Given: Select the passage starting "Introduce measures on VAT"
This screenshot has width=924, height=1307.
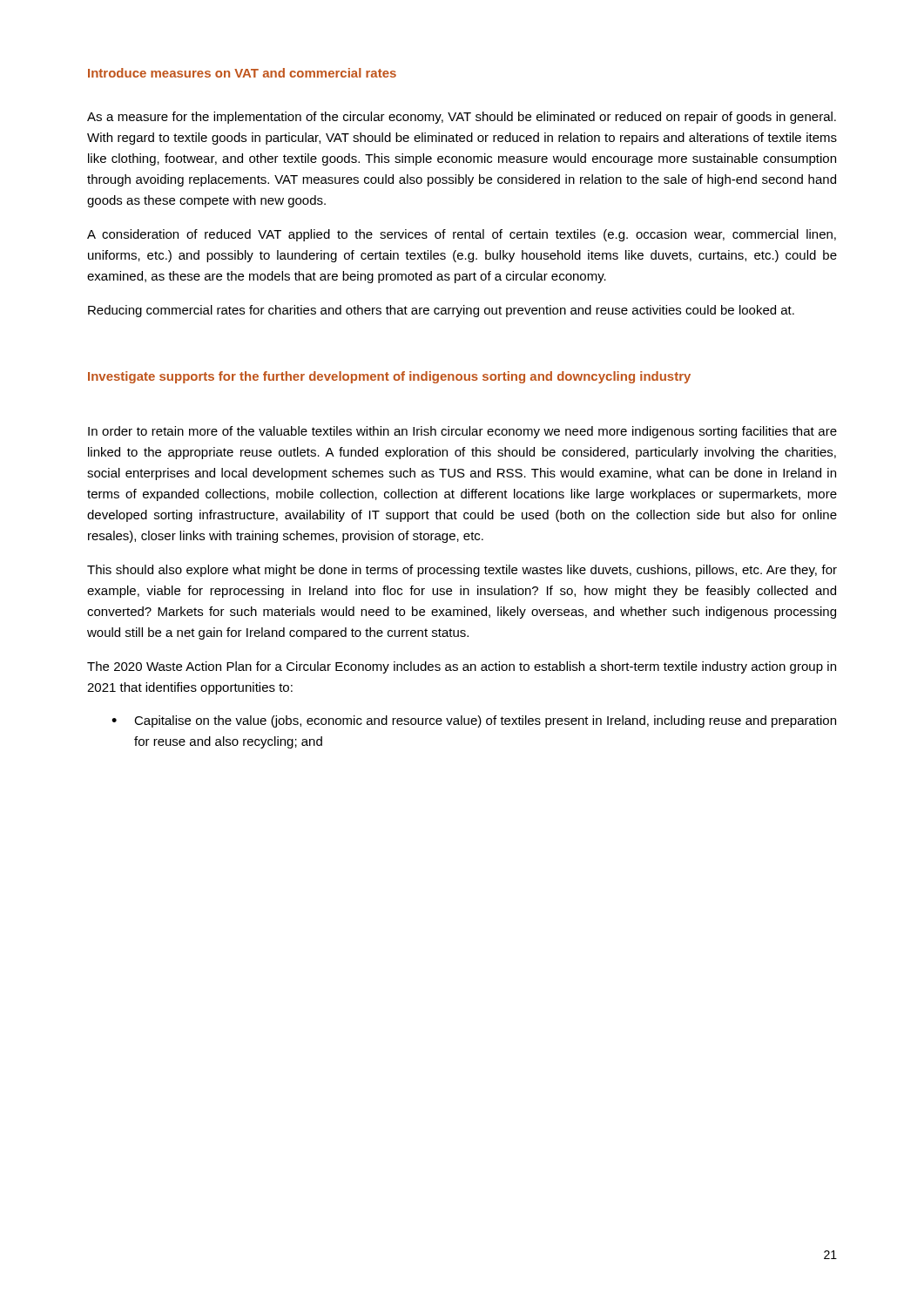Looking at the screenshot, I should tap(242, 73).
